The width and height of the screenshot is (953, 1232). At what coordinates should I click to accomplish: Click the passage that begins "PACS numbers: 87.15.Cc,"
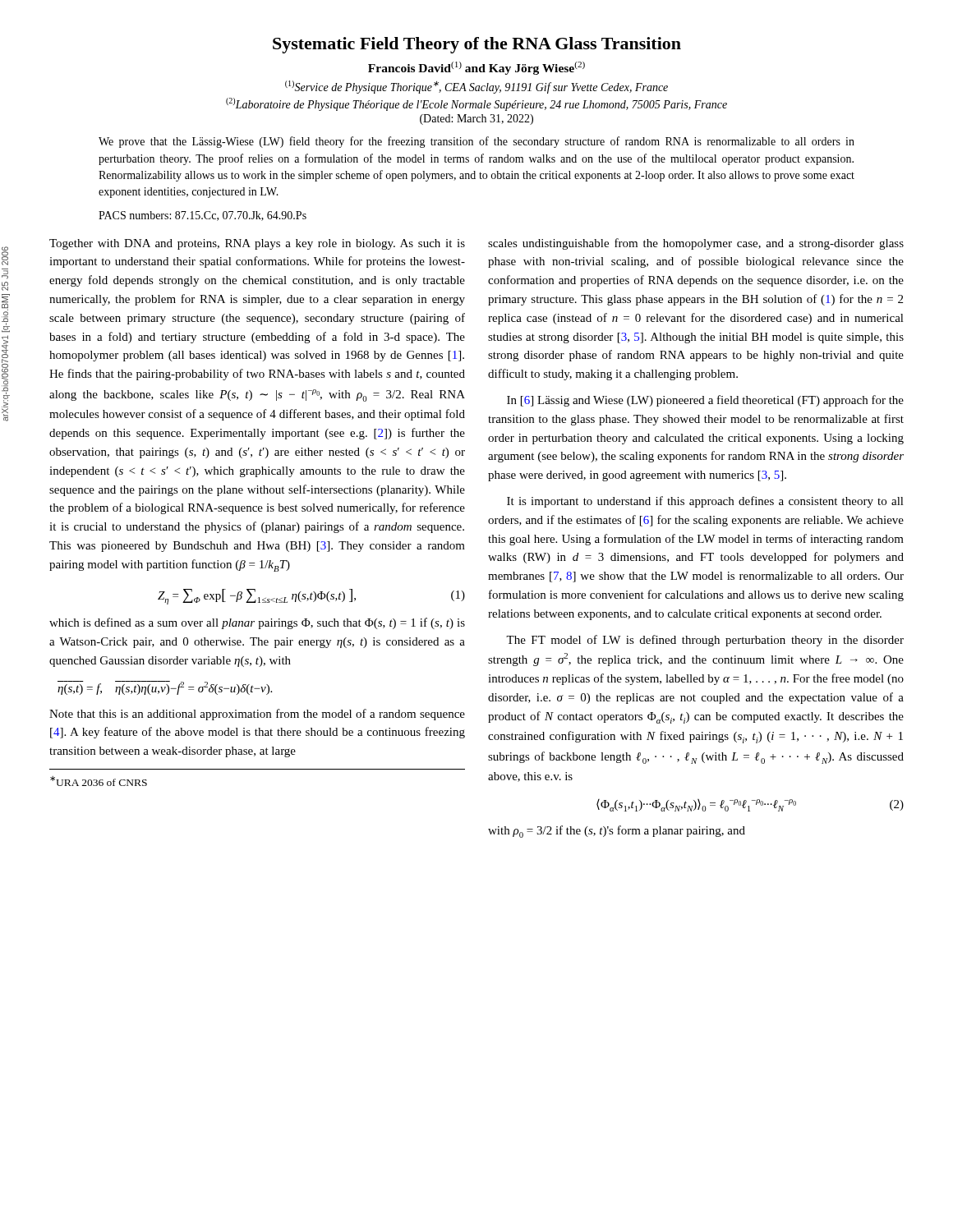pos(203,215)
